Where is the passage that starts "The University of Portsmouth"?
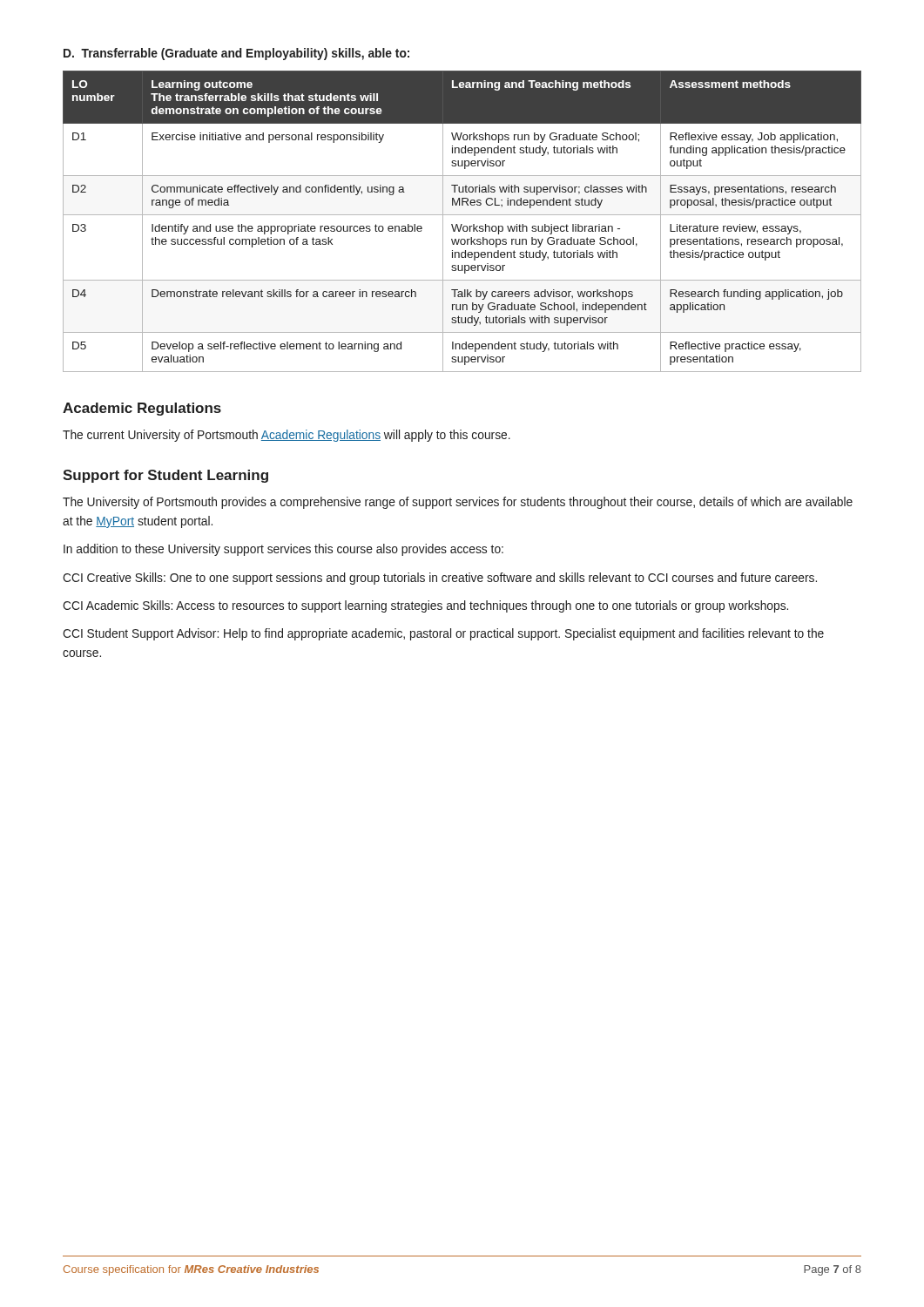 (458, 512)
